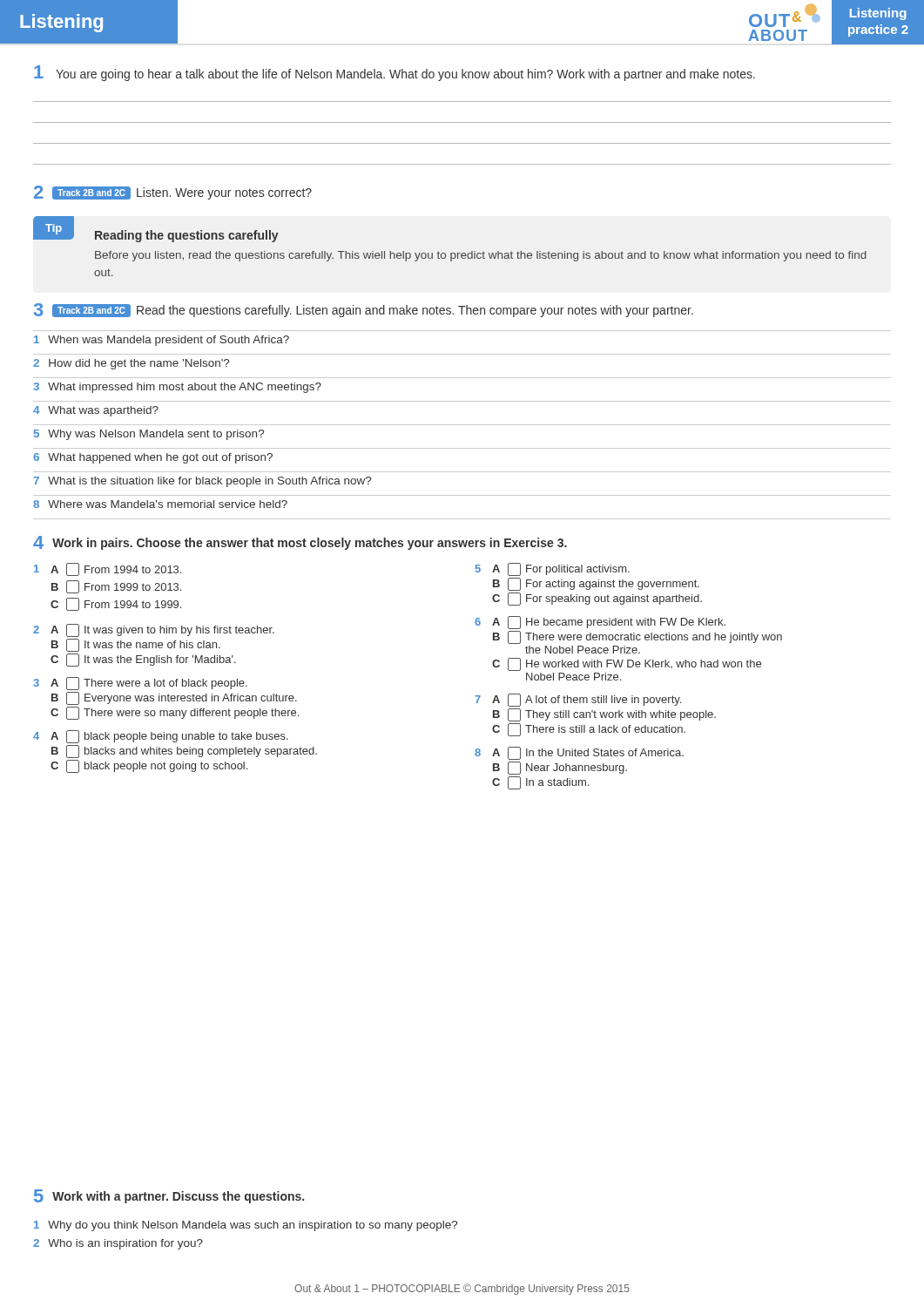924x1307 pixels.
Task: Navigate to the region starting "2 Who is"
Action: coord(118,1243)
